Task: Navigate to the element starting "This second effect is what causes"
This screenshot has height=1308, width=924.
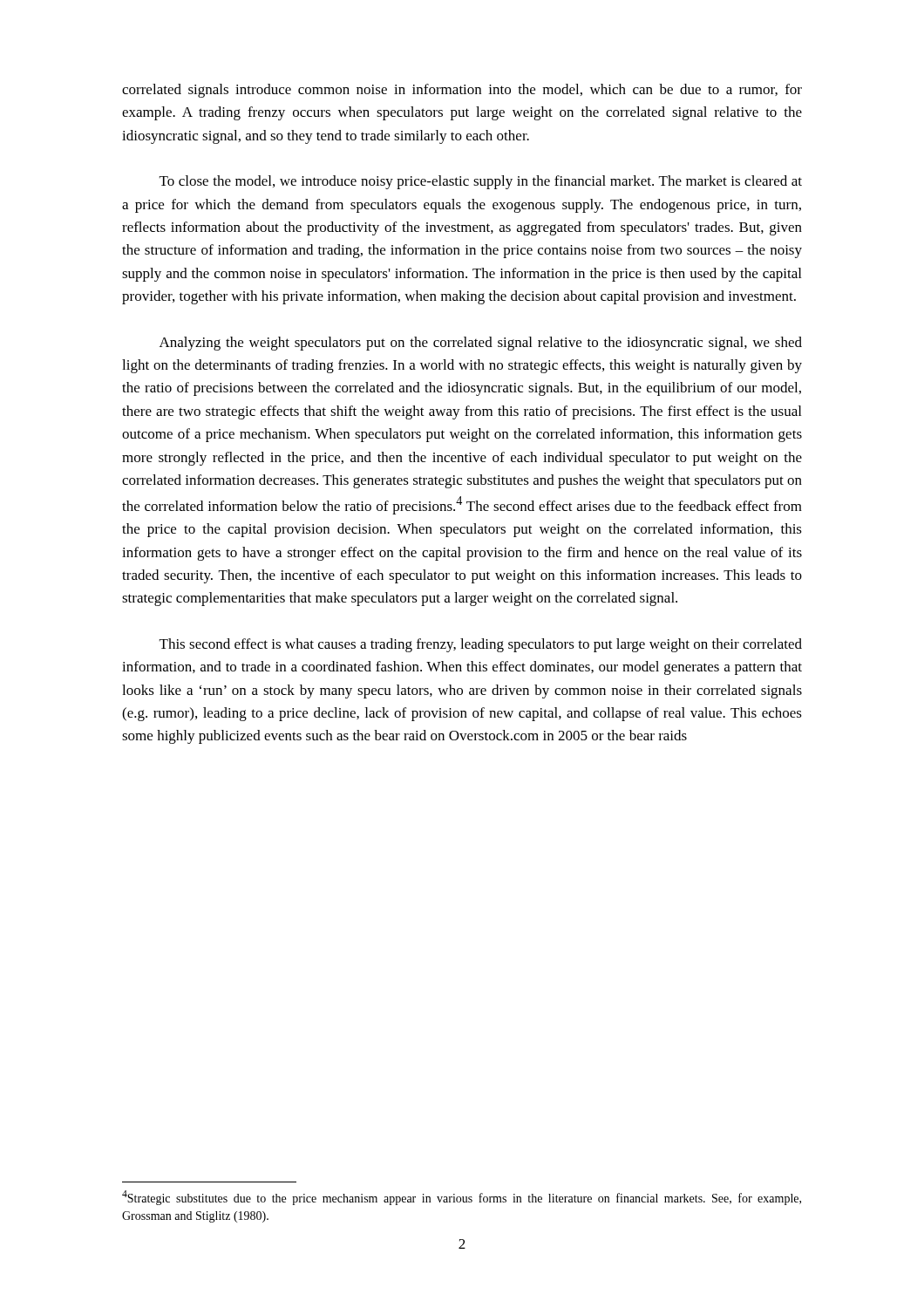Action: coord(462,690)
